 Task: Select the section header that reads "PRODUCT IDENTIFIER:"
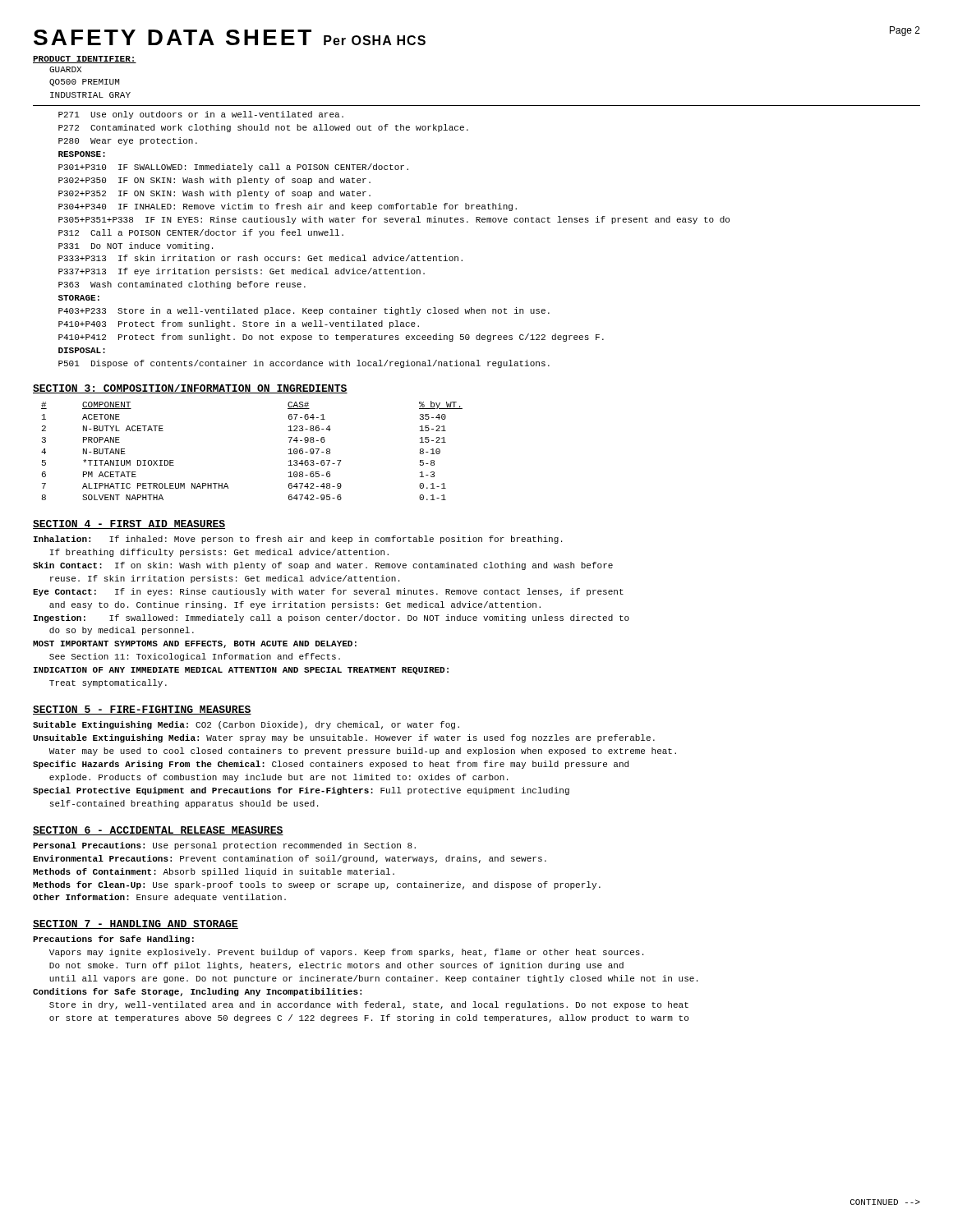pyautogui.click(x=84, y=59)
